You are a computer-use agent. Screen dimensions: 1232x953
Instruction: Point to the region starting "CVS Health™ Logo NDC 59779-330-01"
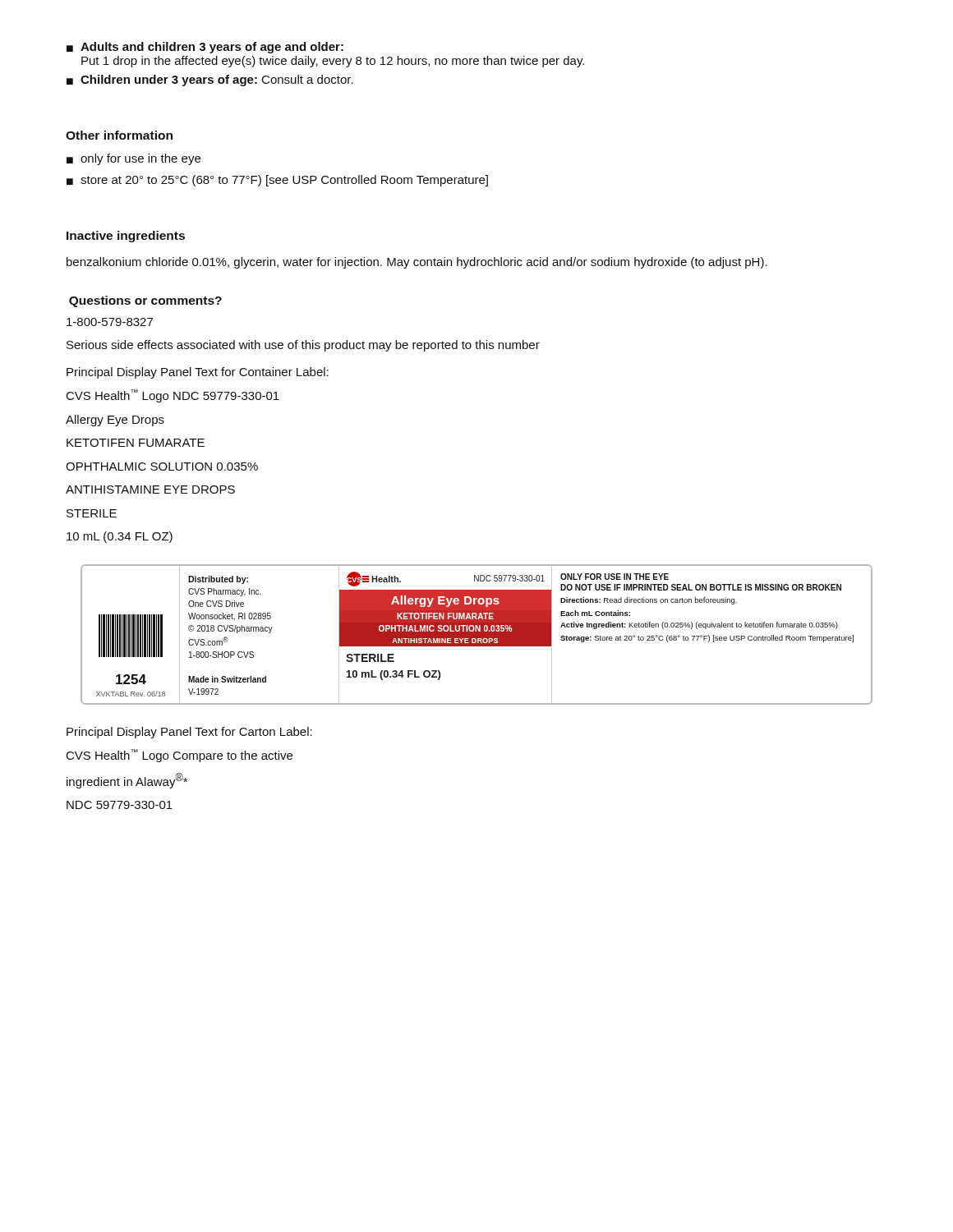[173, 395]
